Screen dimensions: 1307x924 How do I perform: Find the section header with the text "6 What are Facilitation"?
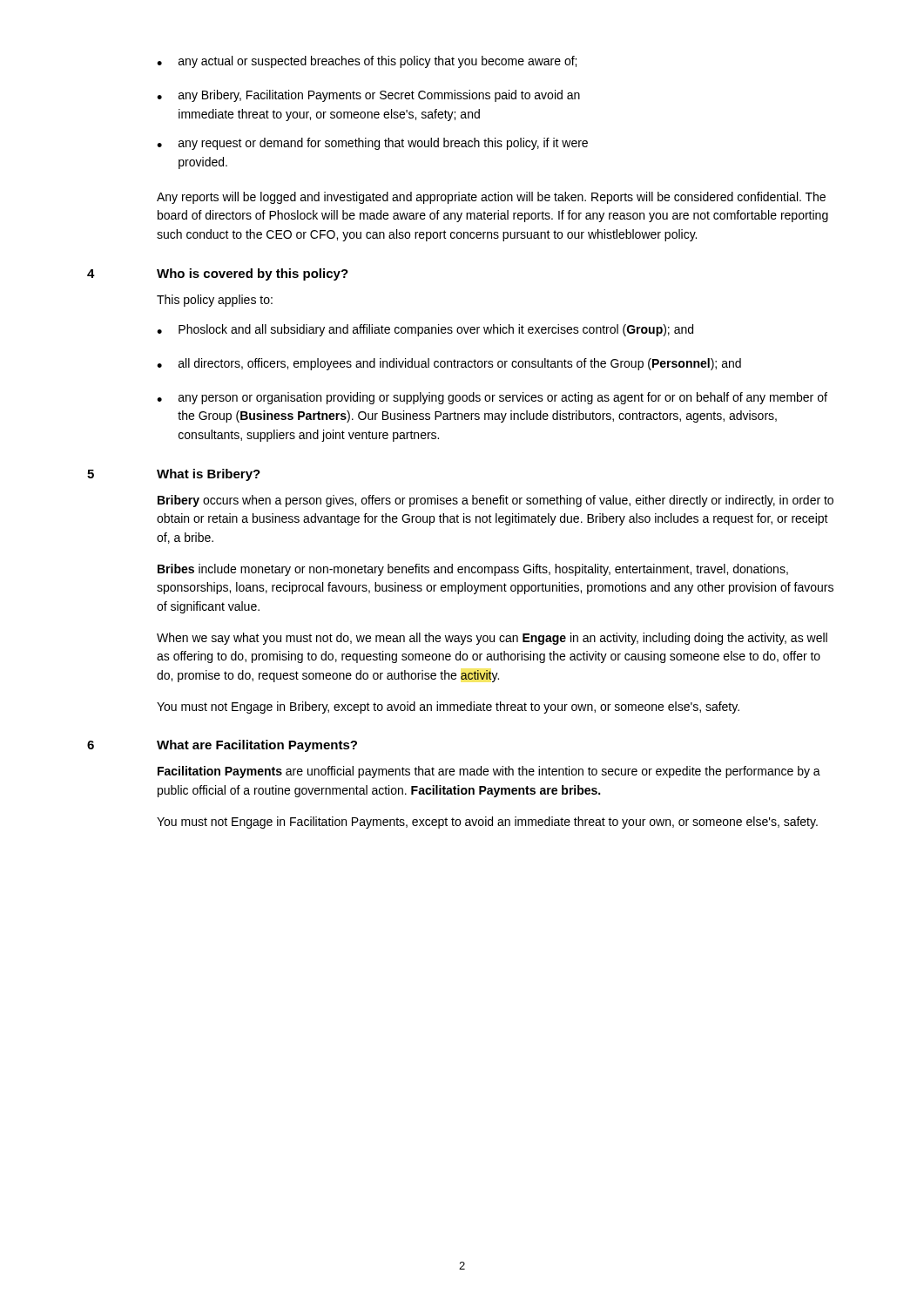[x=222, y=745]
